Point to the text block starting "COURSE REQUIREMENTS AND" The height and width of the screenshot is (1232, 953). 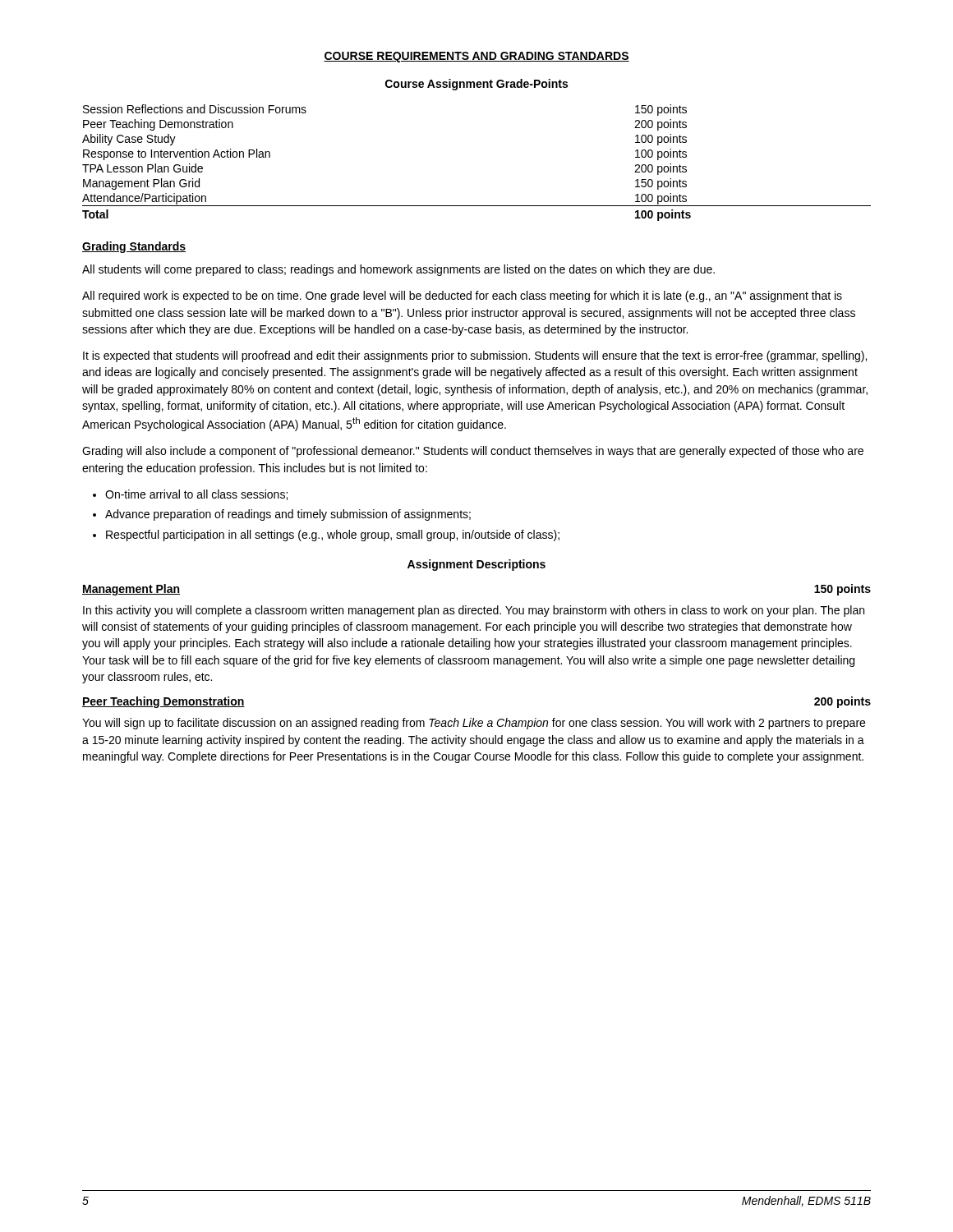(476, 56)
